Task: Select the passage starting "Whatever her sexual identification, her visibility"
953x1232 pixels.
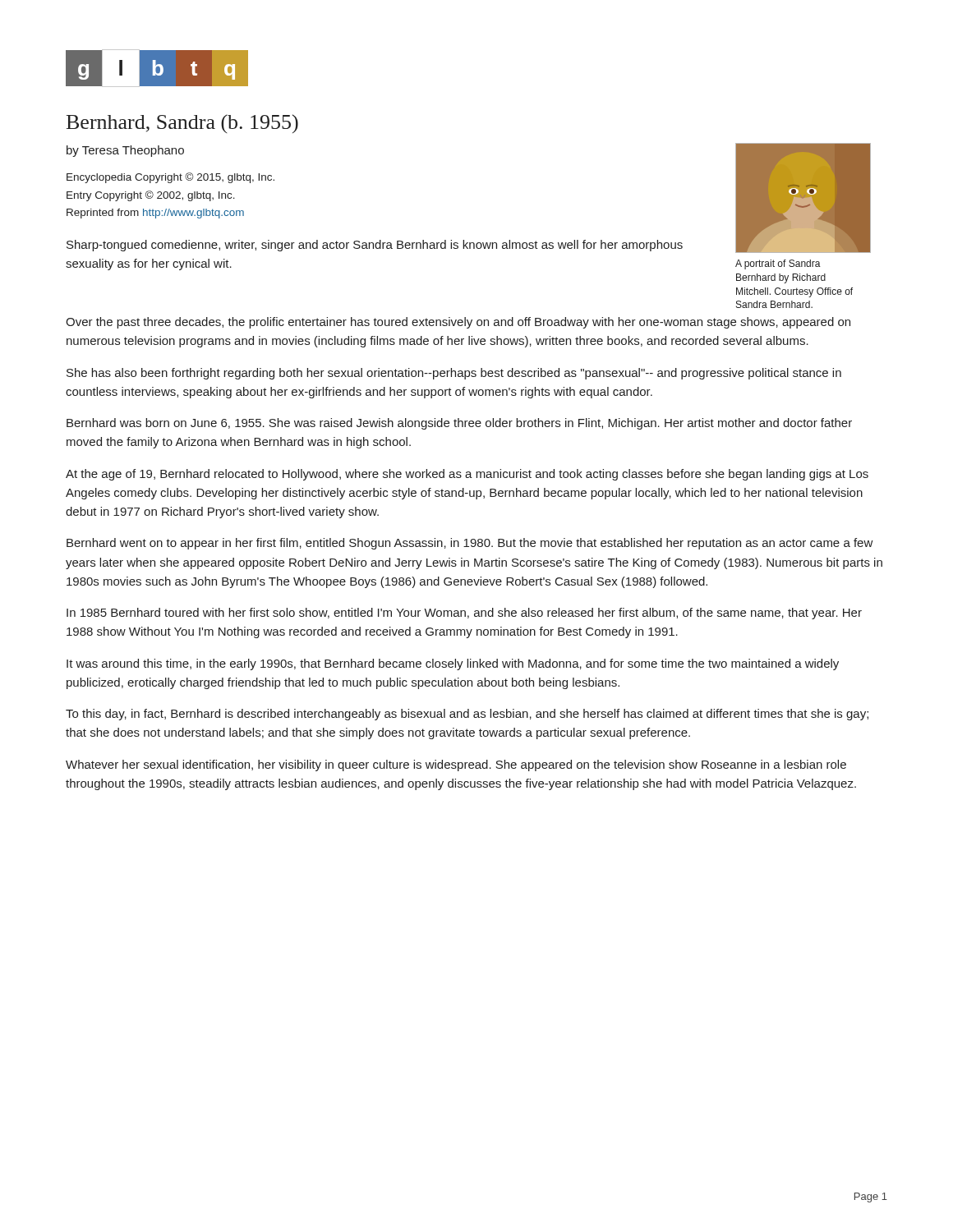Action: coord(461,774)
